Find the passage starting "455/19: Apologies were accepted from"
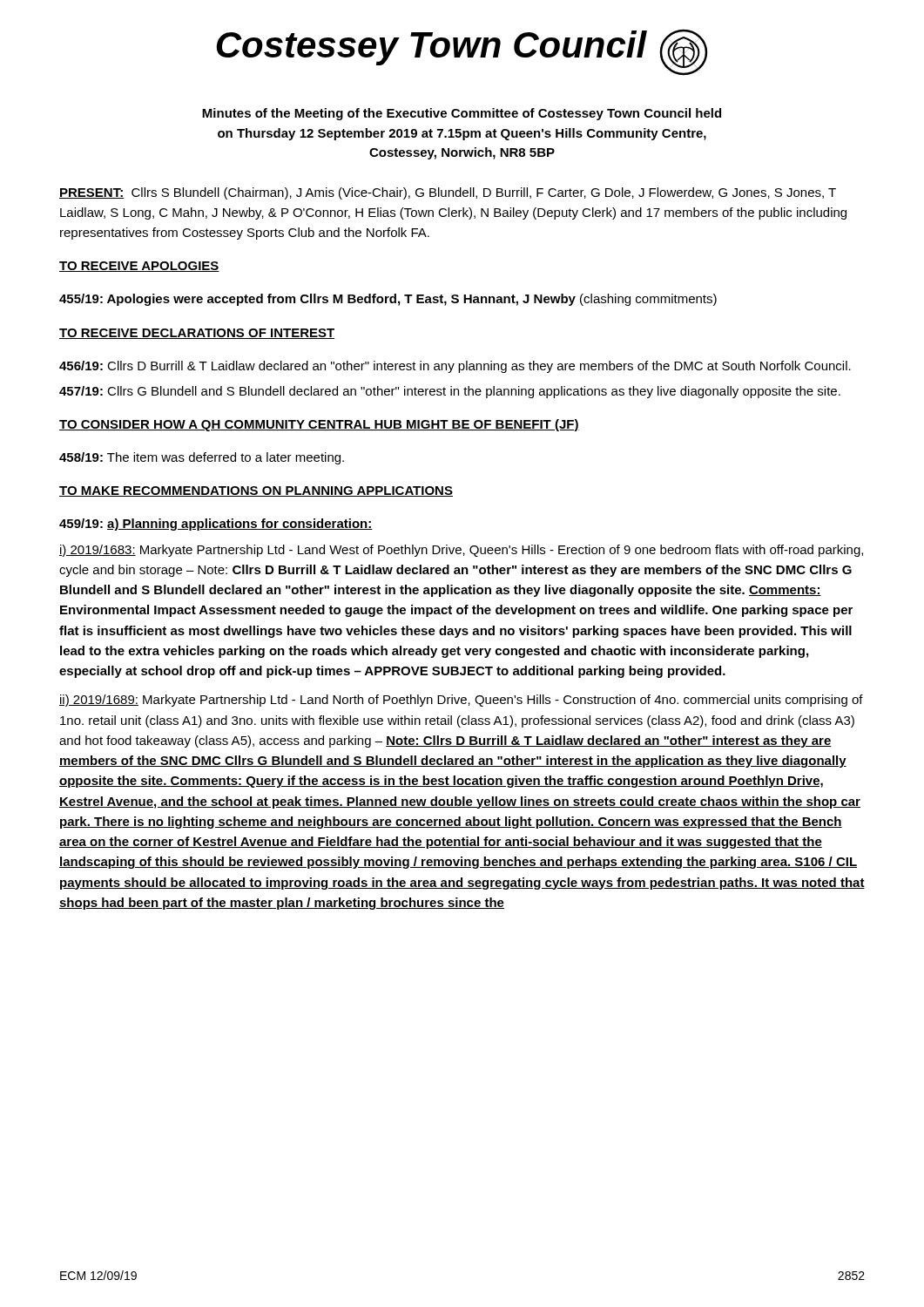This screenshot has height=1307, width=924. pos(388,299)
